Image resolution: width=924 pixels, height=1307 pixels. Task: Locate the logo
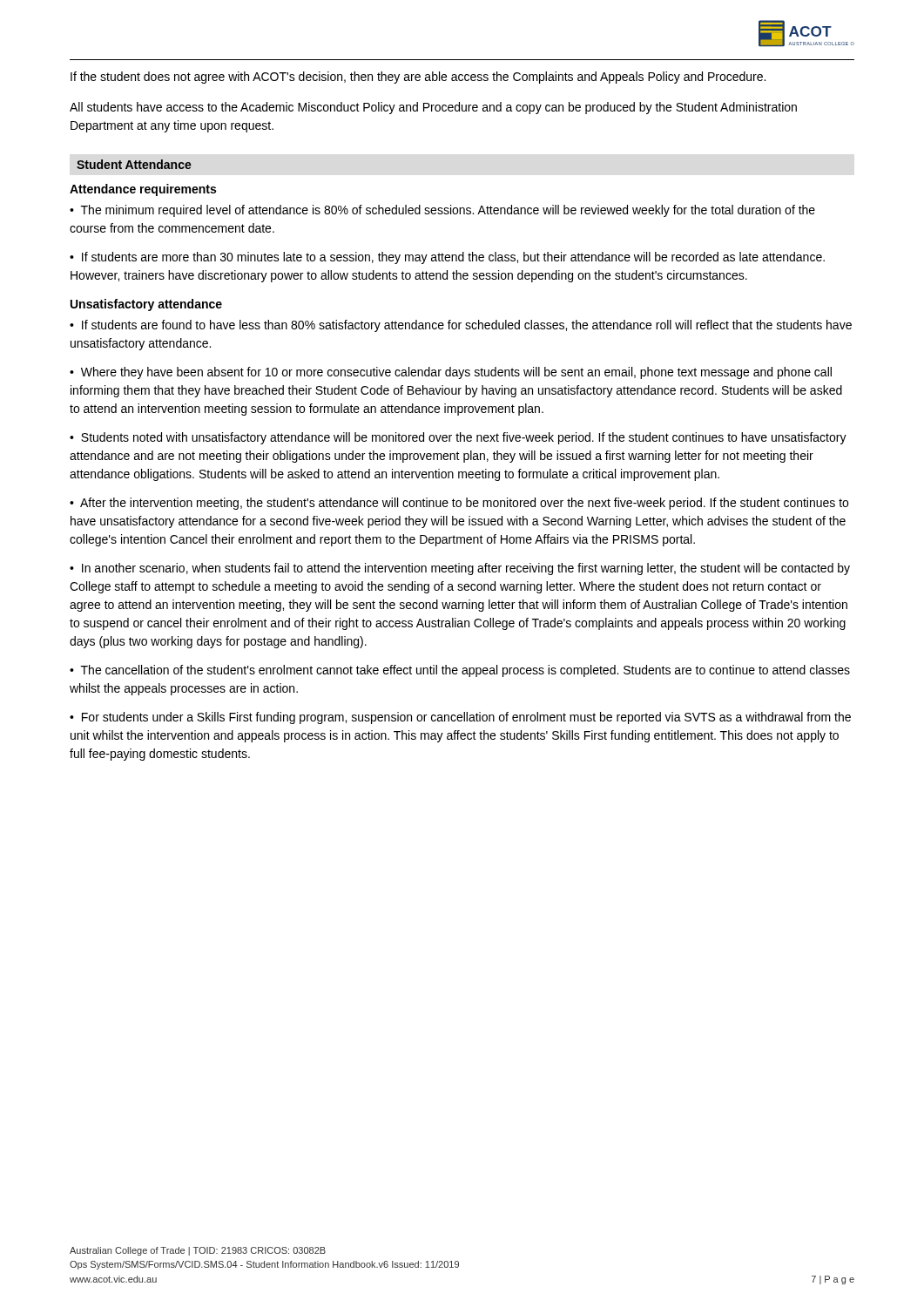pyautogui.click(x=806, y=35)
